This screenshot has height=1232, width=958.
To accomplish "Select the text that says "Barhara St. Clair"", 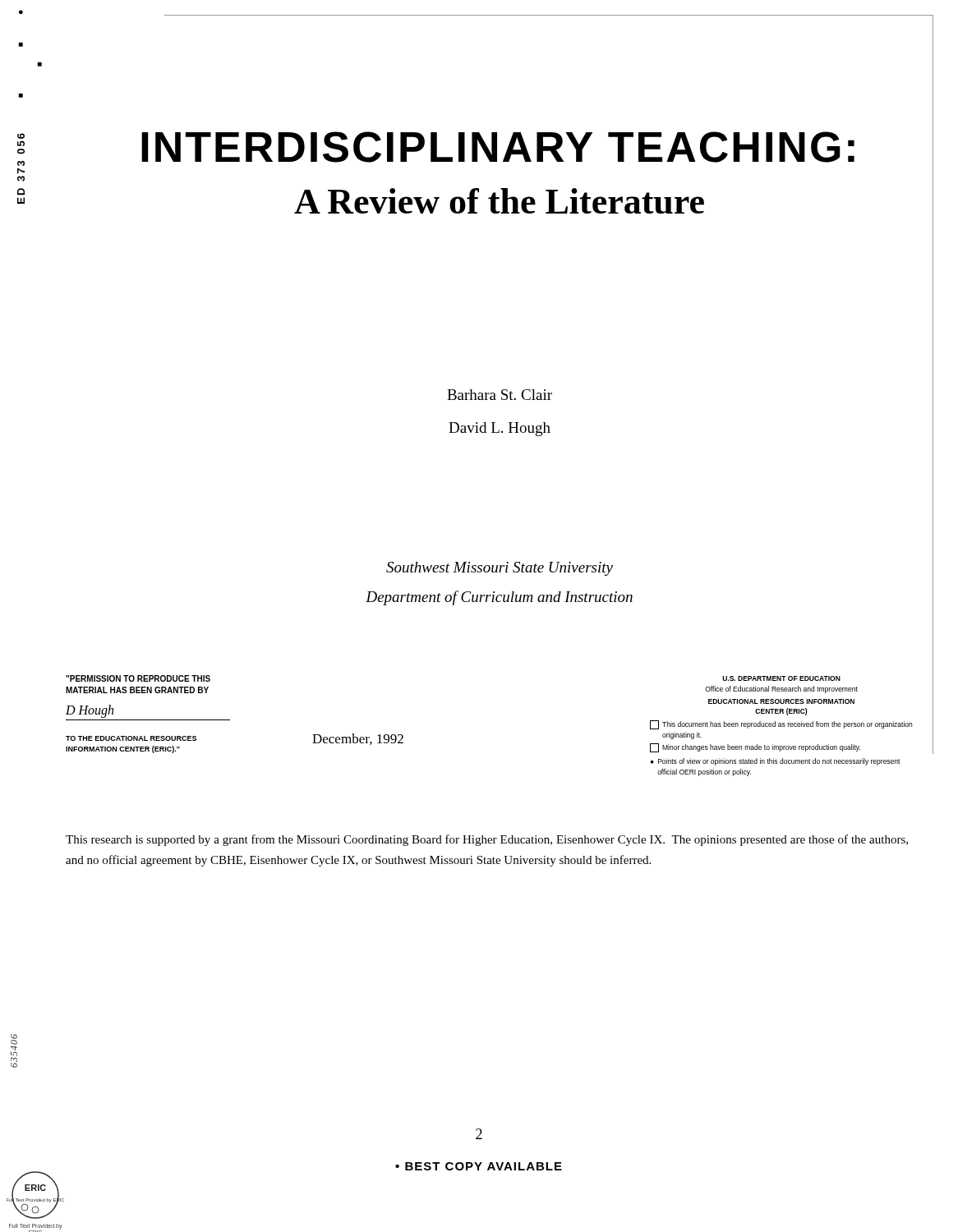I will [500, 395].
